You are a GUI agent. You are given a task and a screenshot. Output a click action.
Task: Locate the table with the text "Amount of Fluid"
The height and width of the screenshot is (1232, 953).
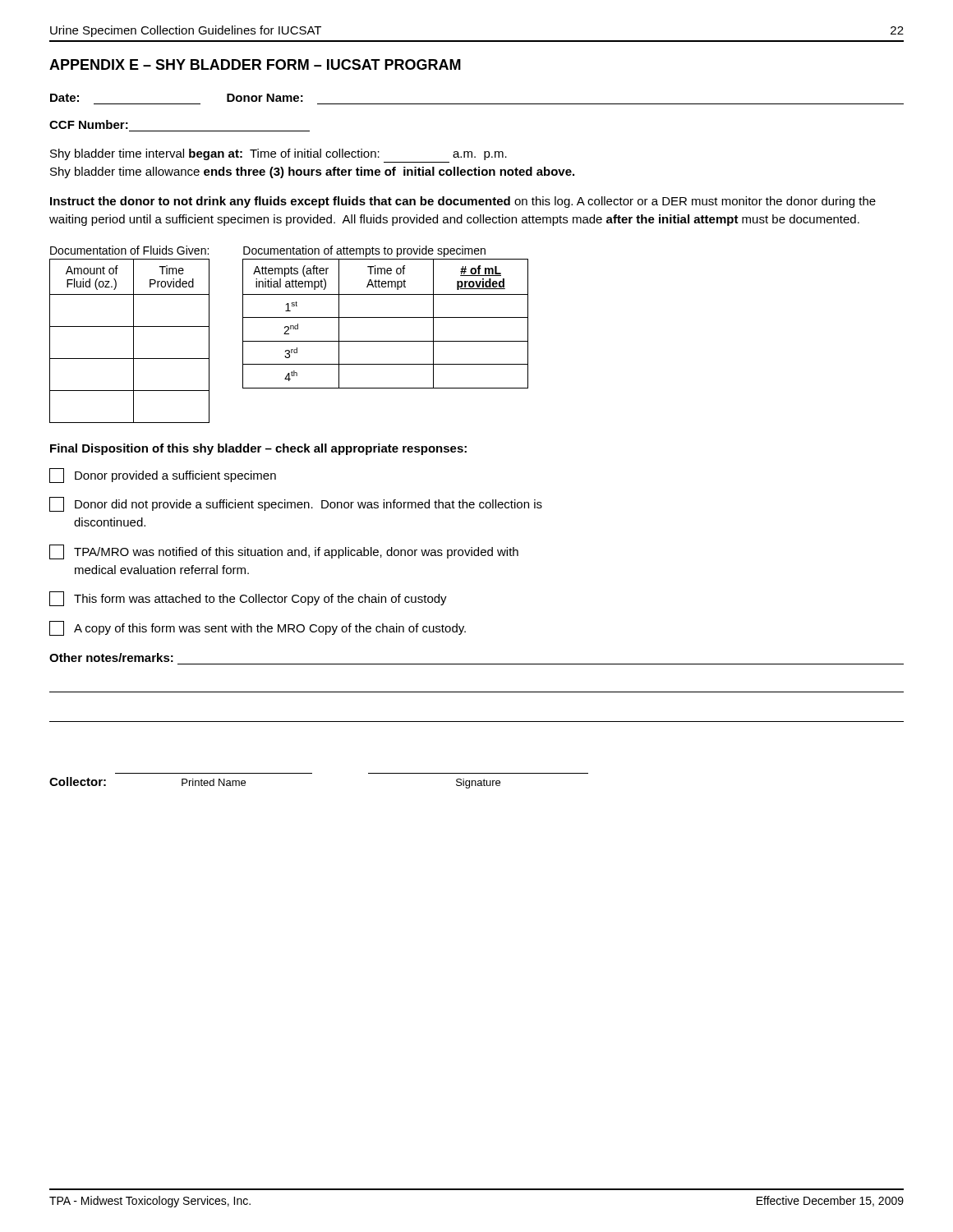click(x=130, y=333)
